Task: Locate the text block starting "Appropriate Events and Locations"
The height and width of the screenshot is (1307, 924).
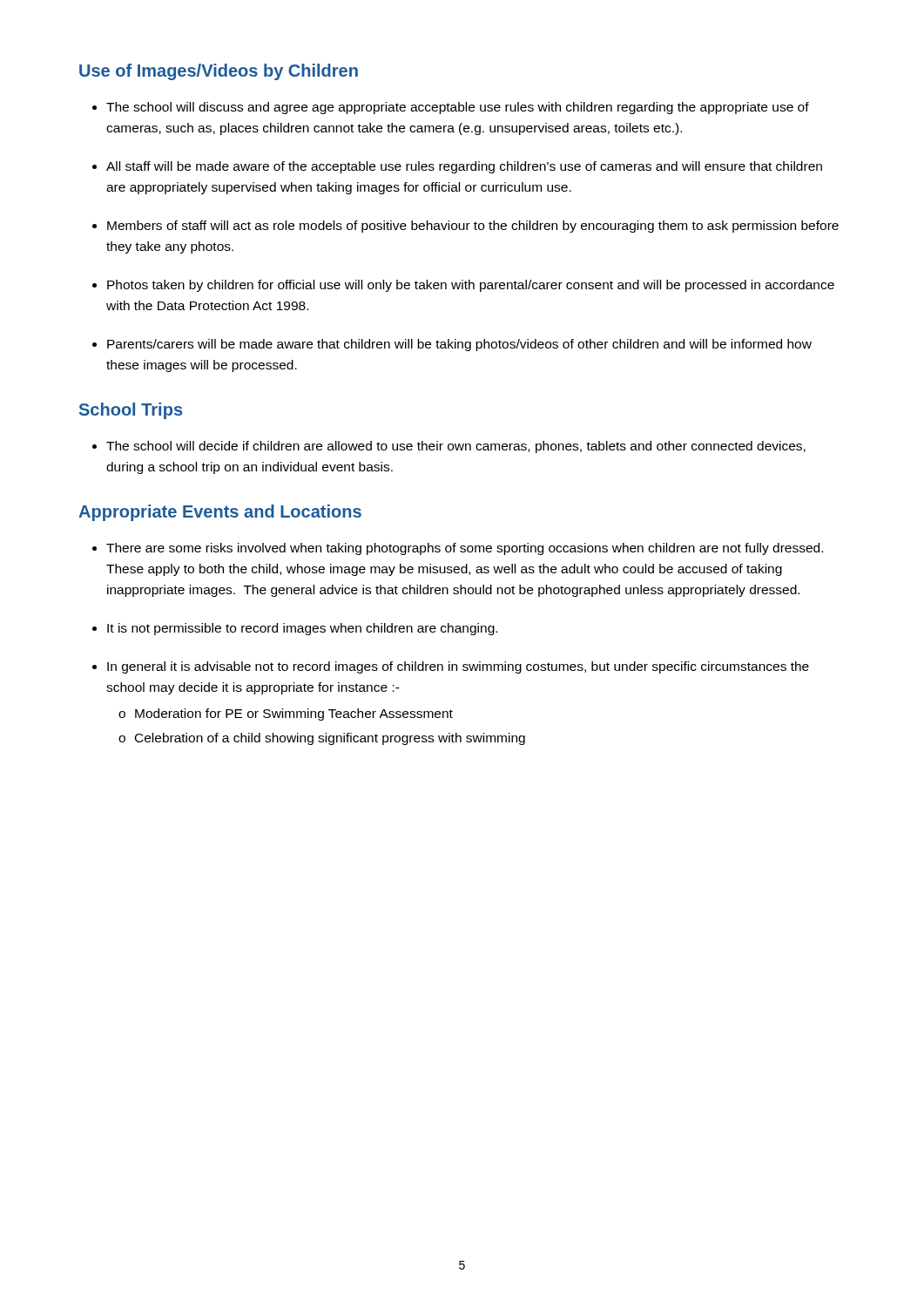Action: 220,512
